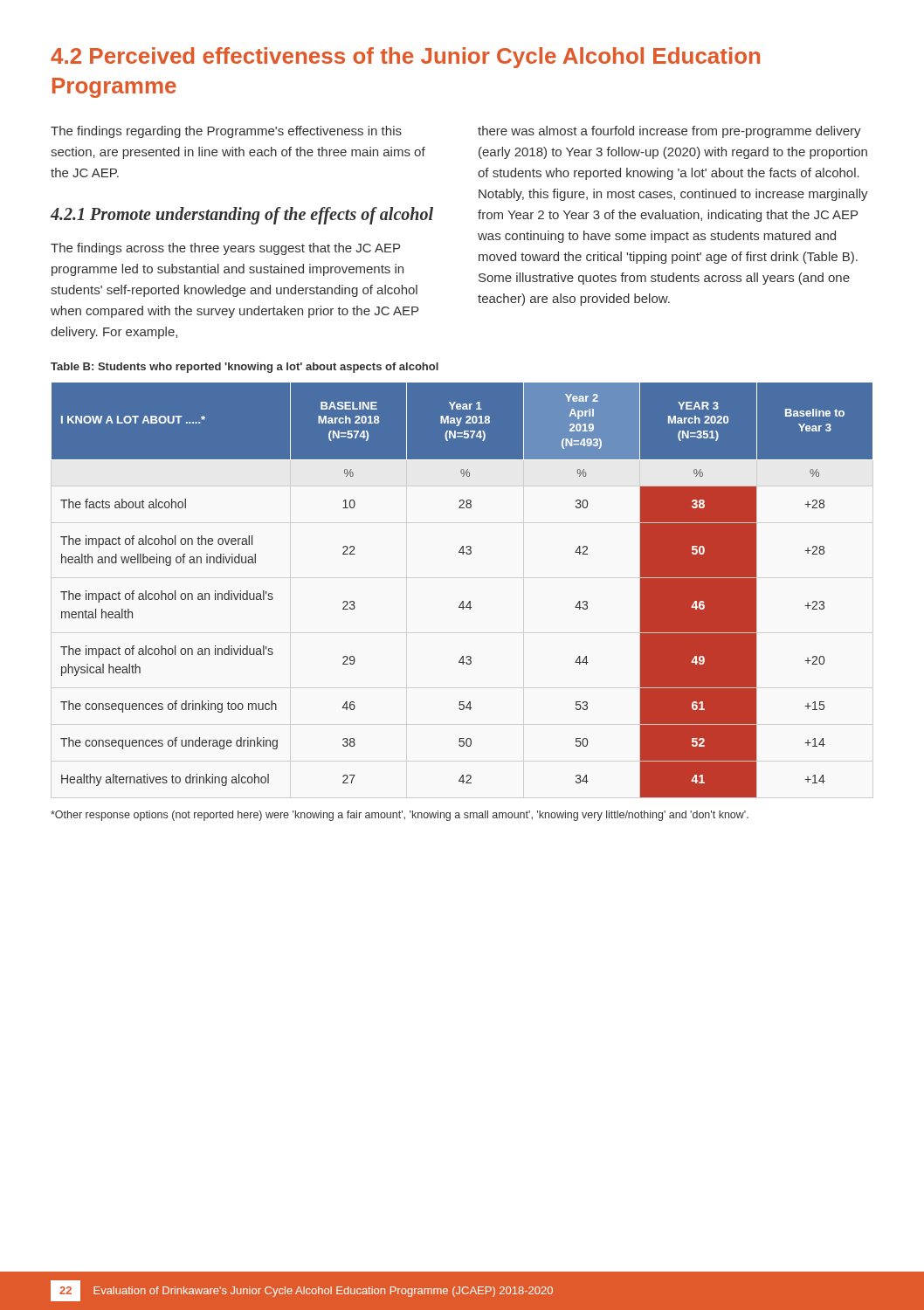This screenshot has width=924, height=1310.
Task: Click on the footnote that reads "Other response options (not reported here)"
Action: pos(400,815)
